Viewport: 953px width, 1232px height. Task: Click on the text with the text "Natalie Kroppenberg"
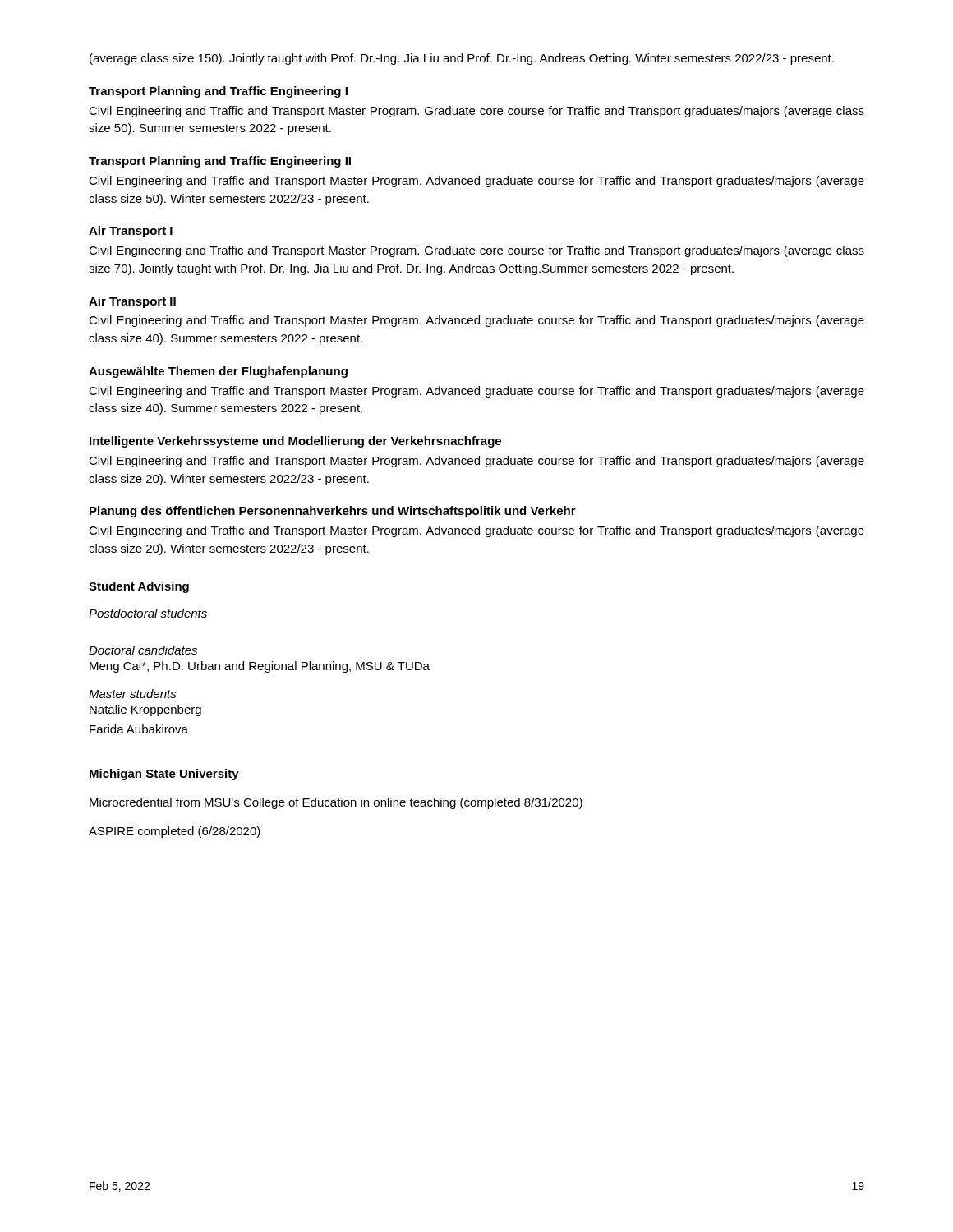(x=145, y=709)
